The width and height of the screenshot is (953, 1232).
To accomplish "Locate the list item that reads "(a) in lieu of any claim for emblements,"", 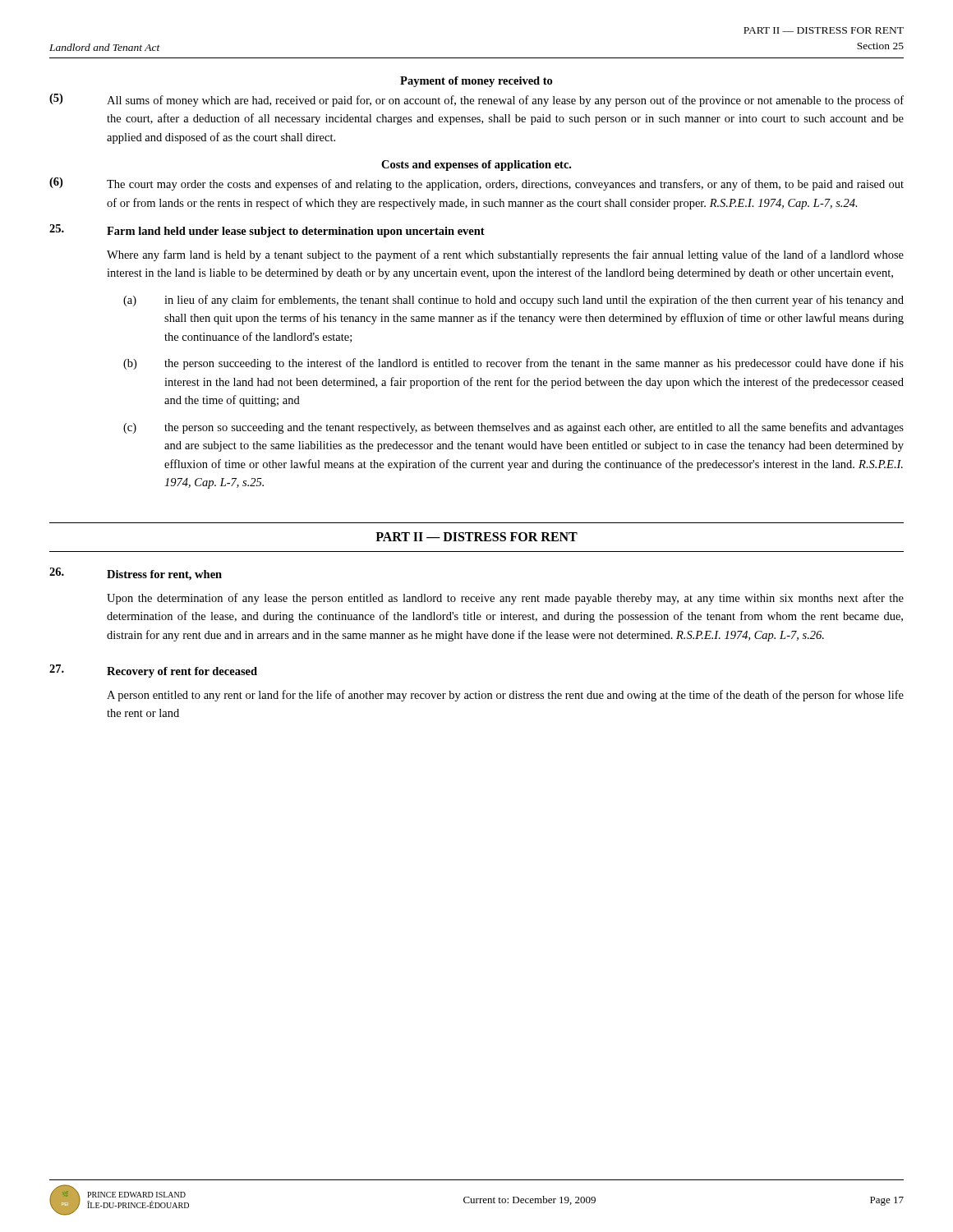I will click(513, 318).
